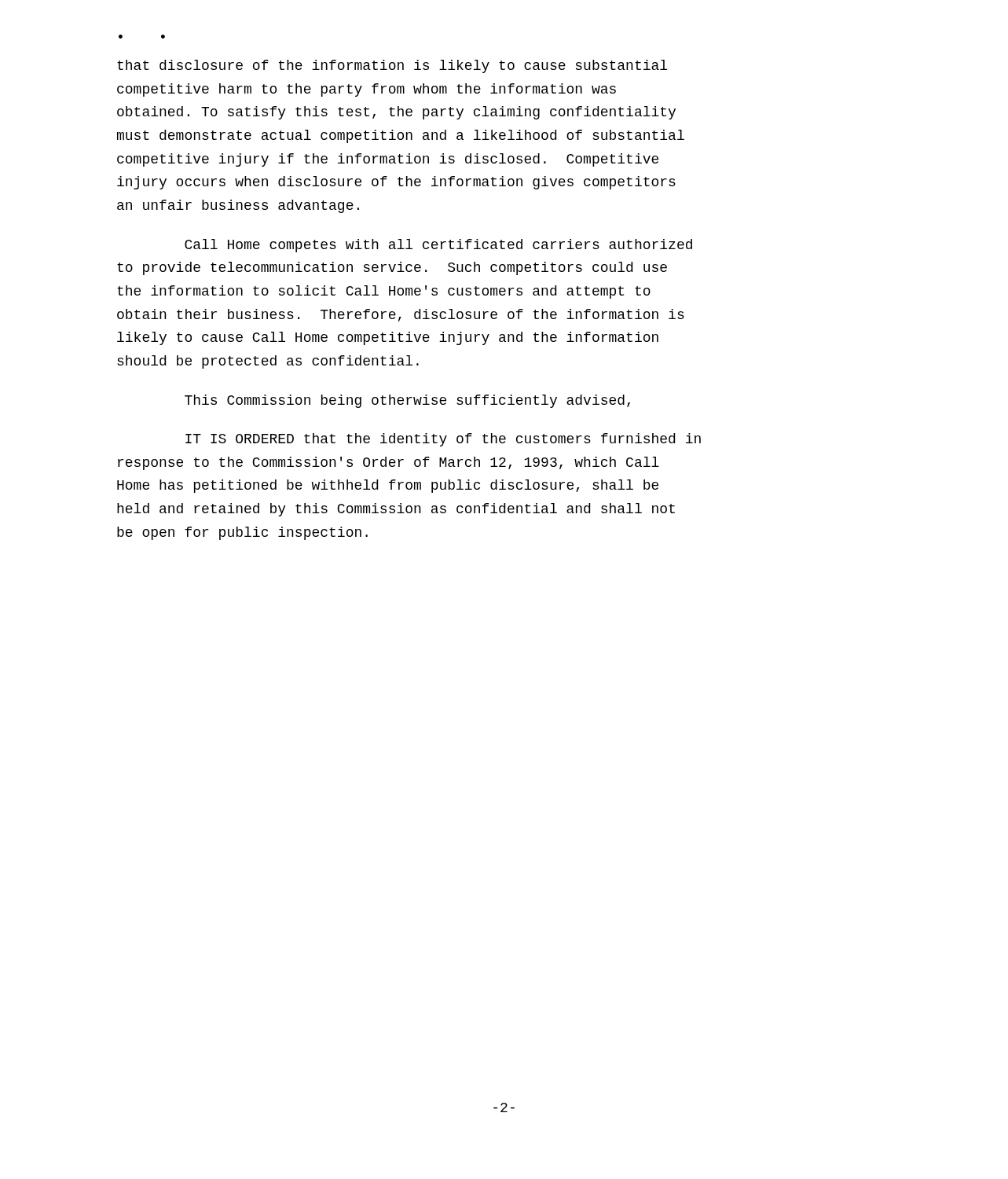Find the text block with the text "that disclosure of the information is likely to"

[x=504, y=300]
